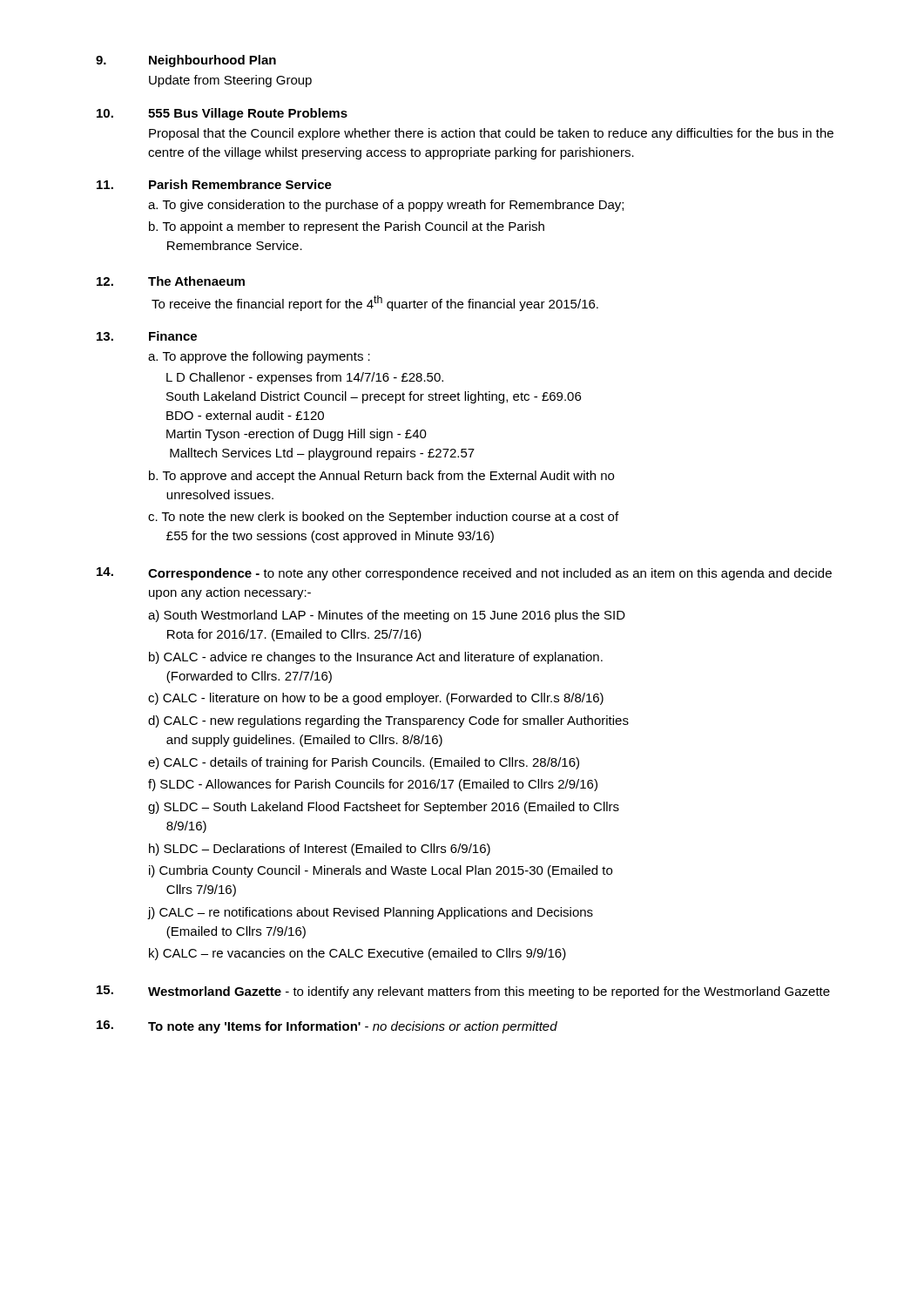924x1307 pixels.
Task: Click on the list item with the text "11. Parish Remembrance Service"
Action: [471, 217]
